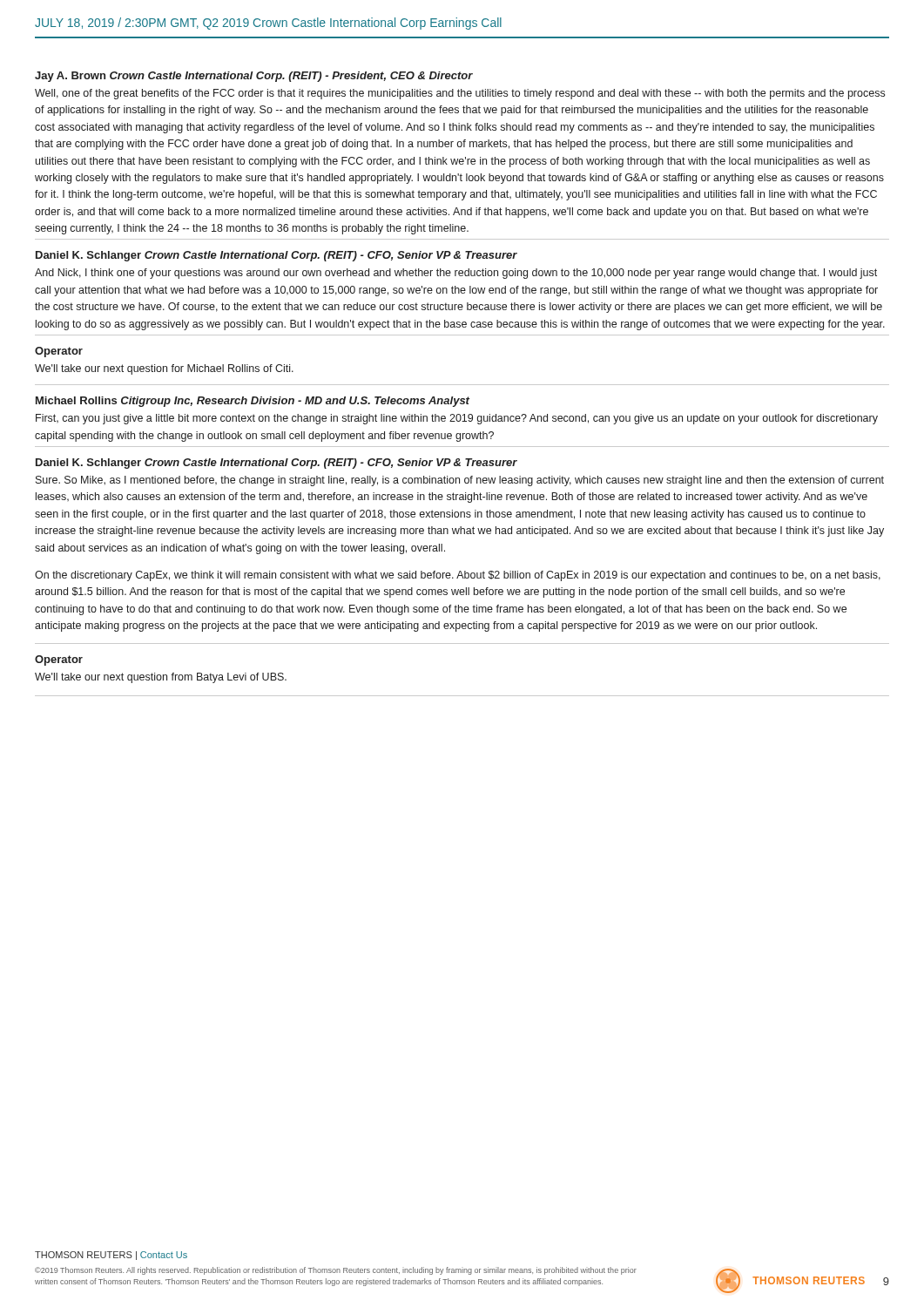924x1307 pixels.
Task: Click on the element starting "And Nick, I think one"
Action: tap(460, 298)
